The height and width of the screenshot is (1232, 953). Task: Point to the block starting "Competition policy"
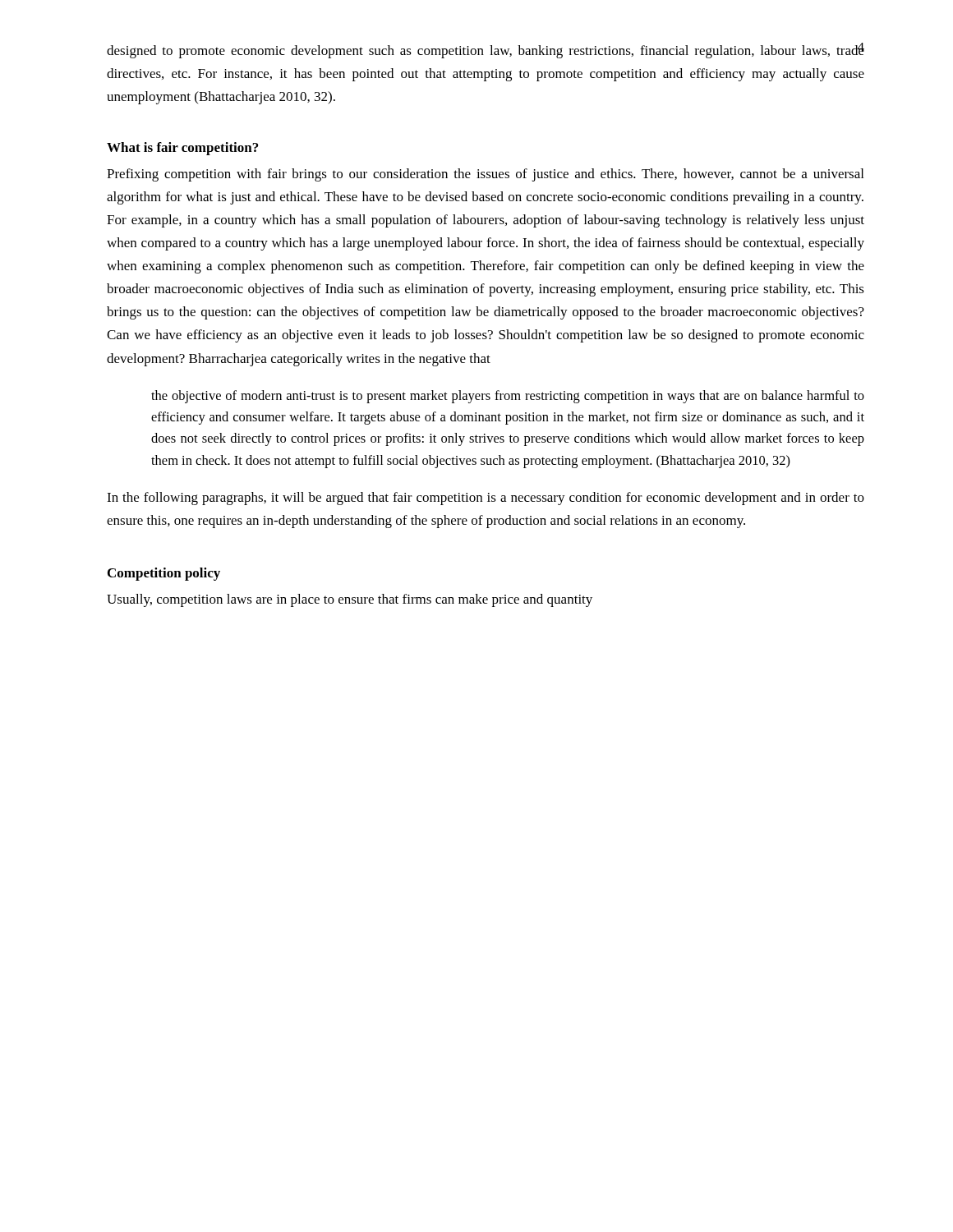tap(164, 573)
